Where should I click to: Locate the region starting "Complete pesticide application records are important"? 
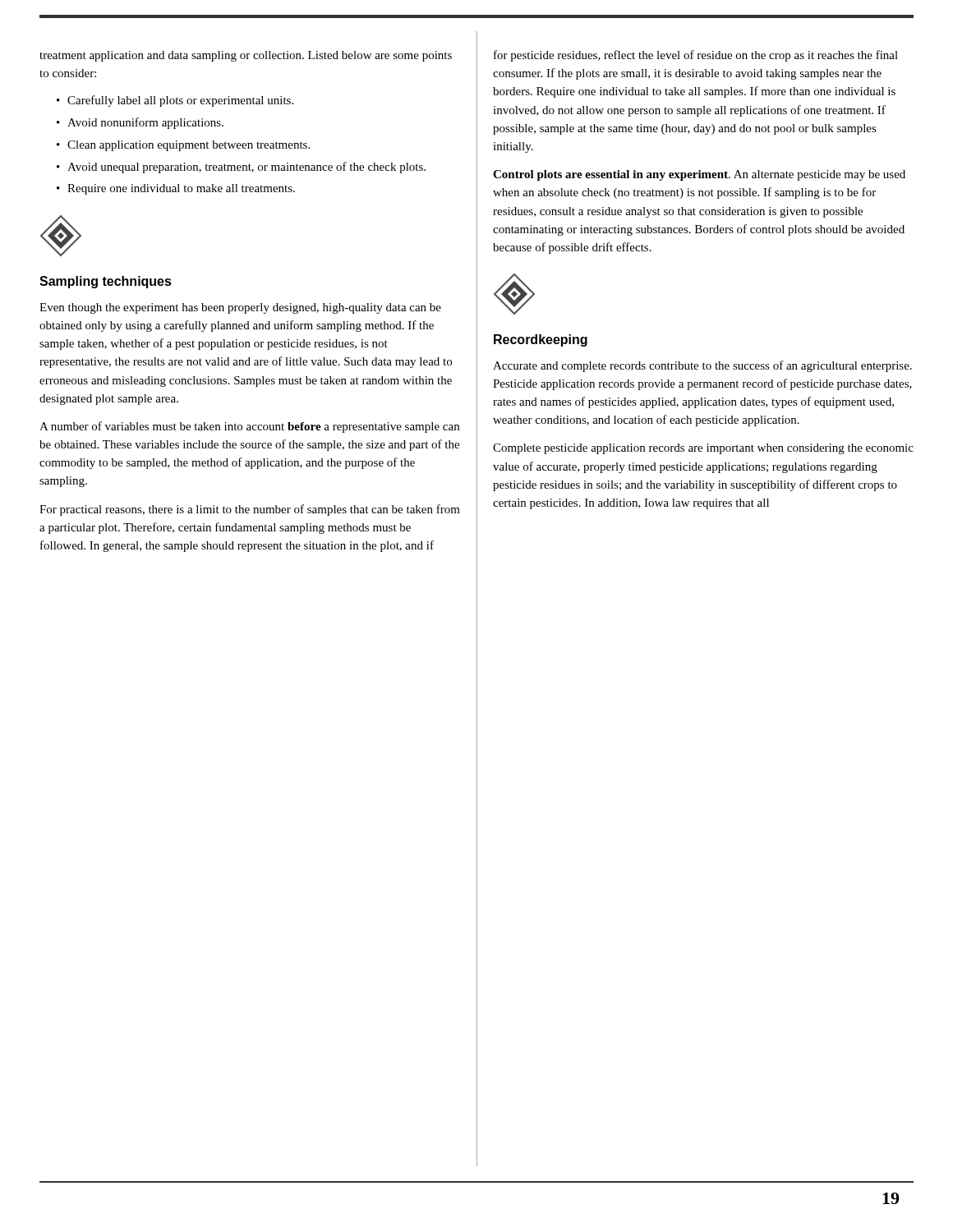point(703,475)
